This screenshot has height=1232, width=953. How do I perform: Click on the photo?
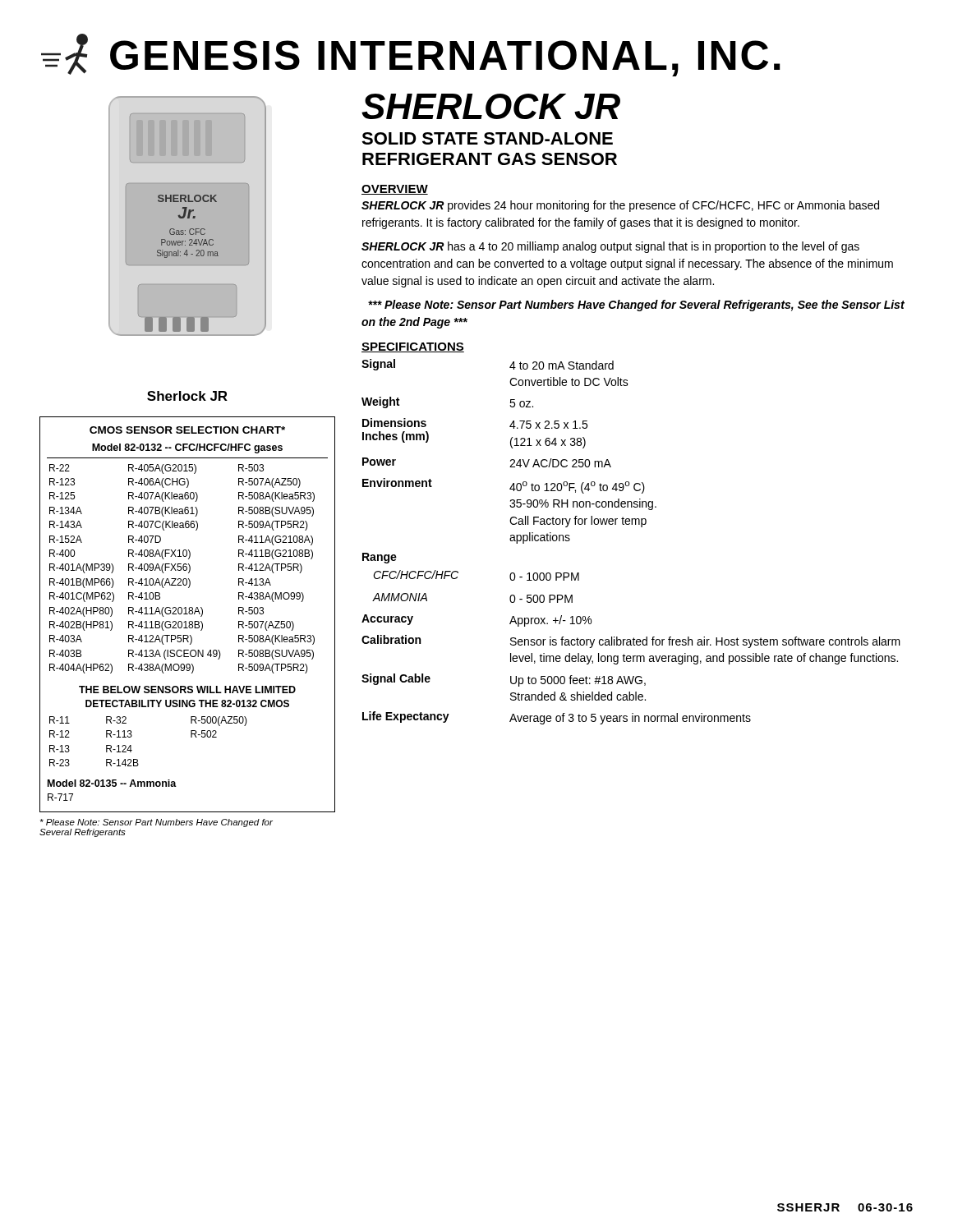[187, 235]
